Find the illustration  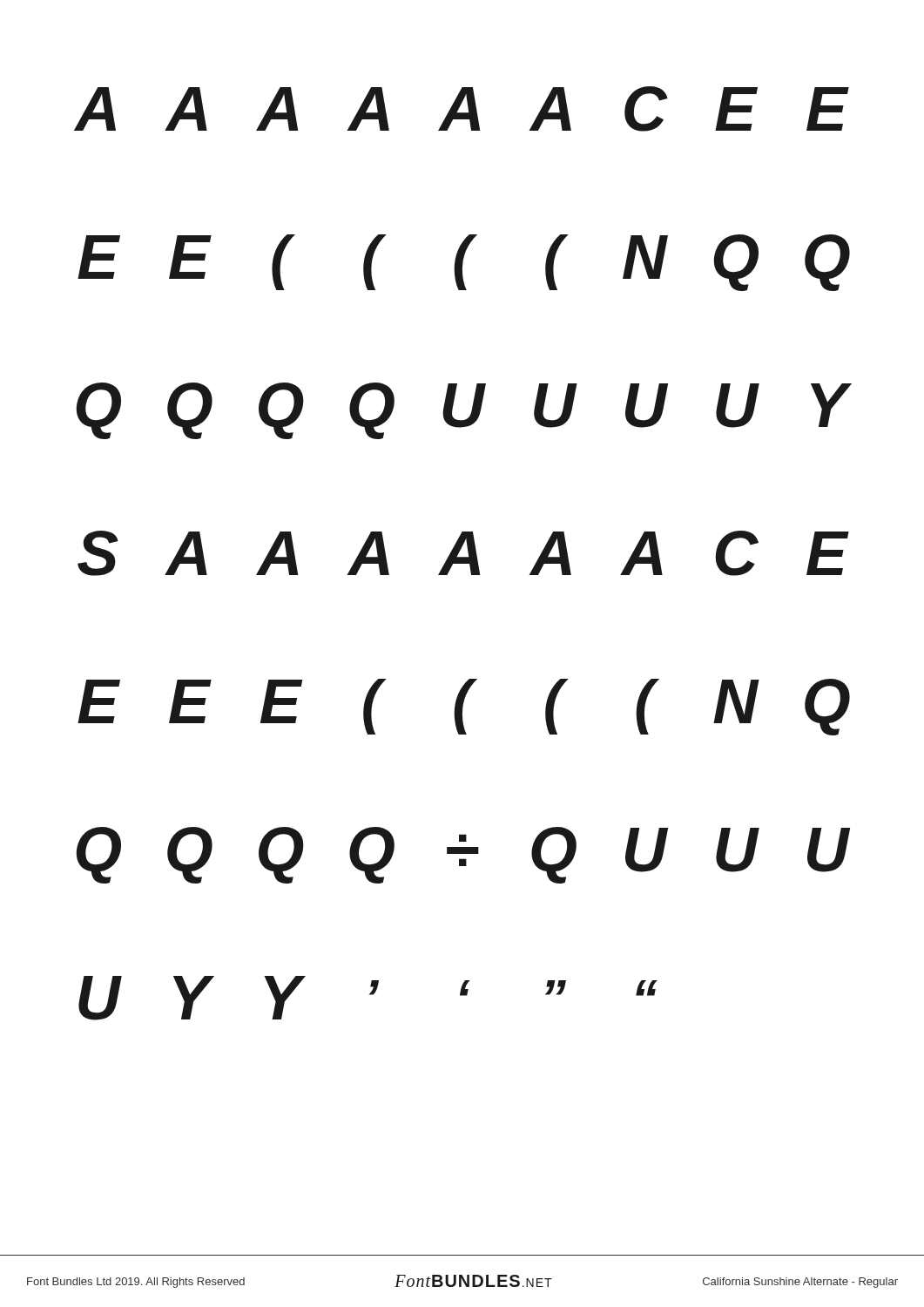(x=462, y=636)
